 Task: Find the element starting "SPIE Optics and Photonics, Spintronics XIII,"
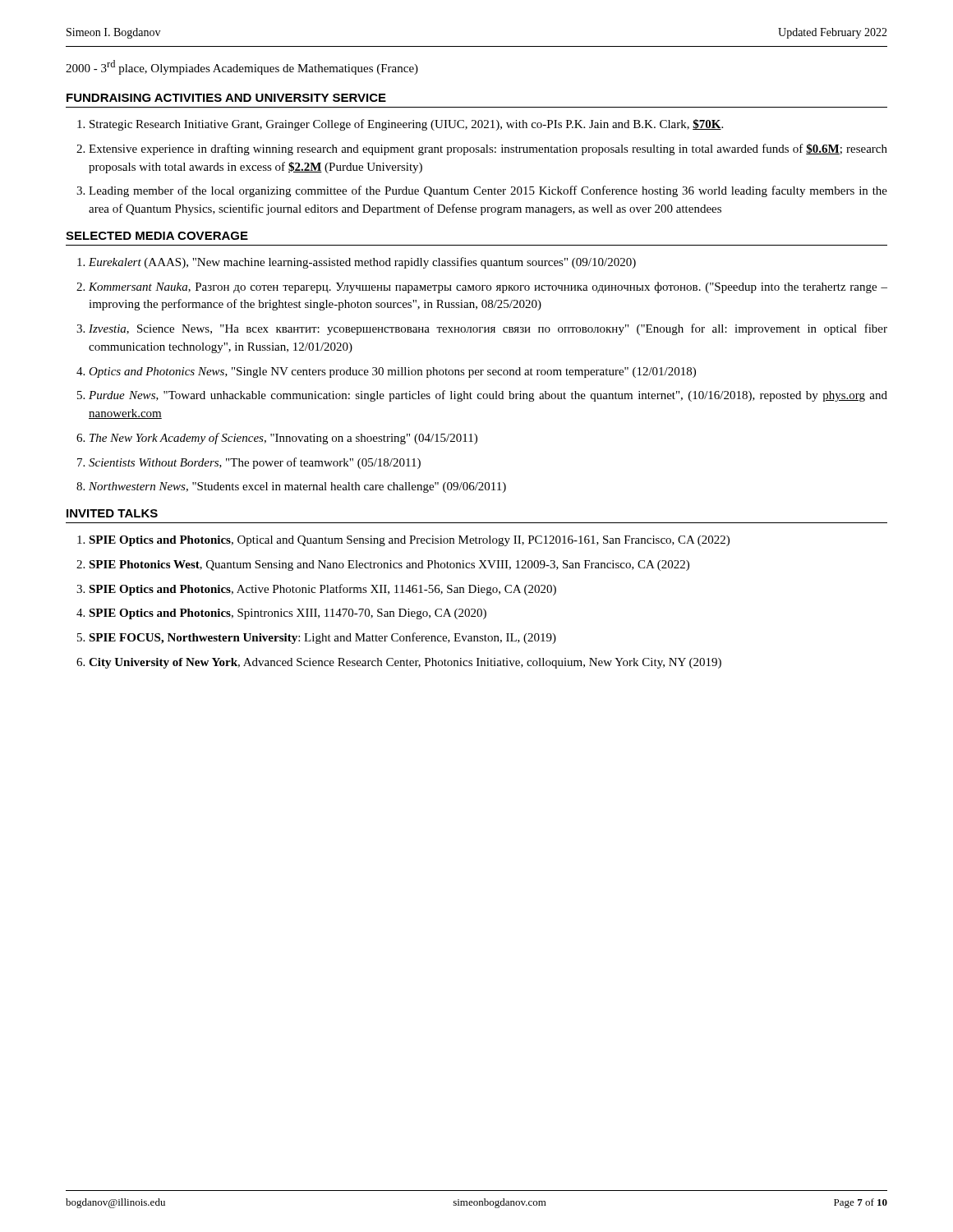pyautogui.click(x=288, y=613)
